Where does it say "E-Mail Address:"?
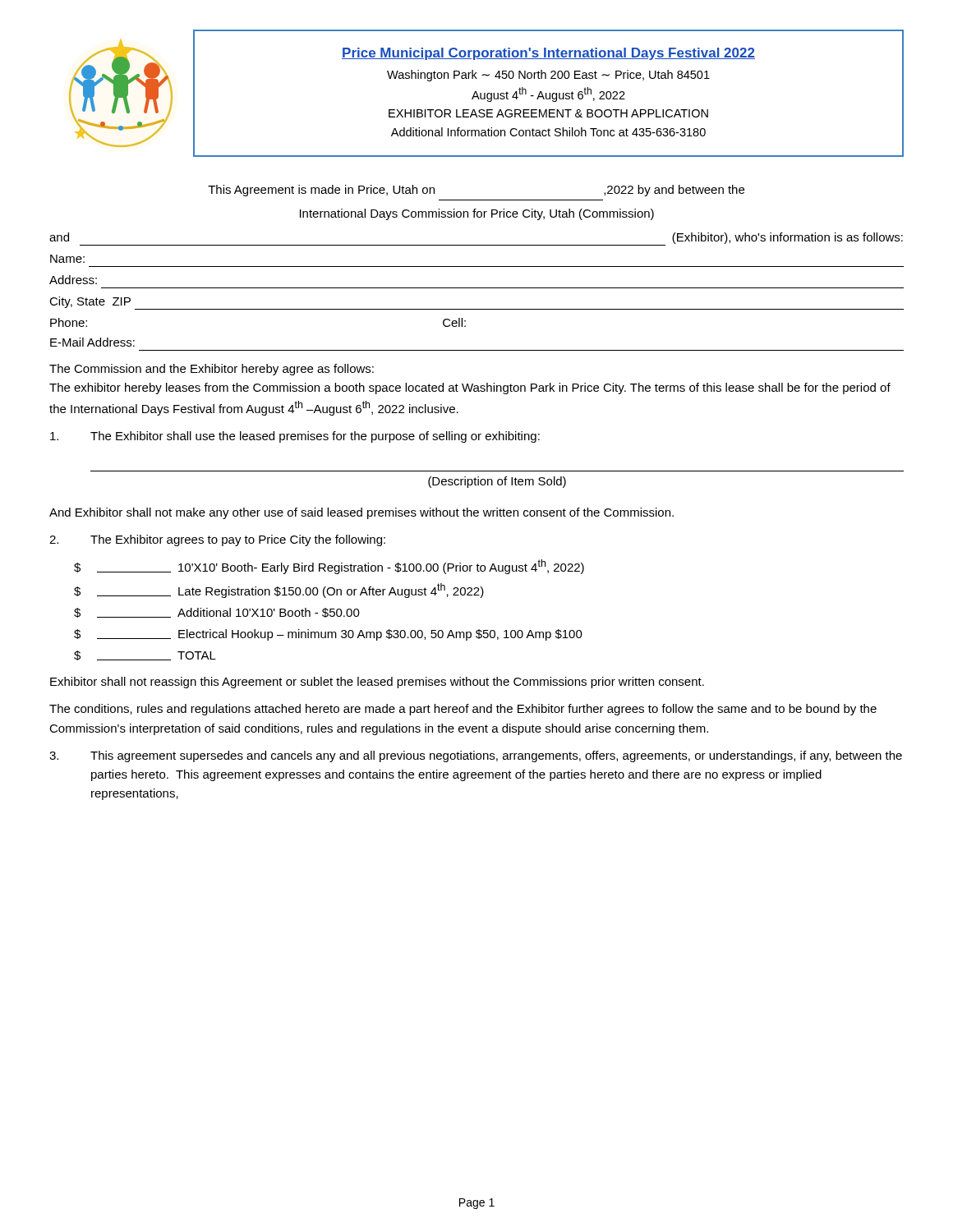This screenshot has height=1232, width=953. (x=476, y=343)
